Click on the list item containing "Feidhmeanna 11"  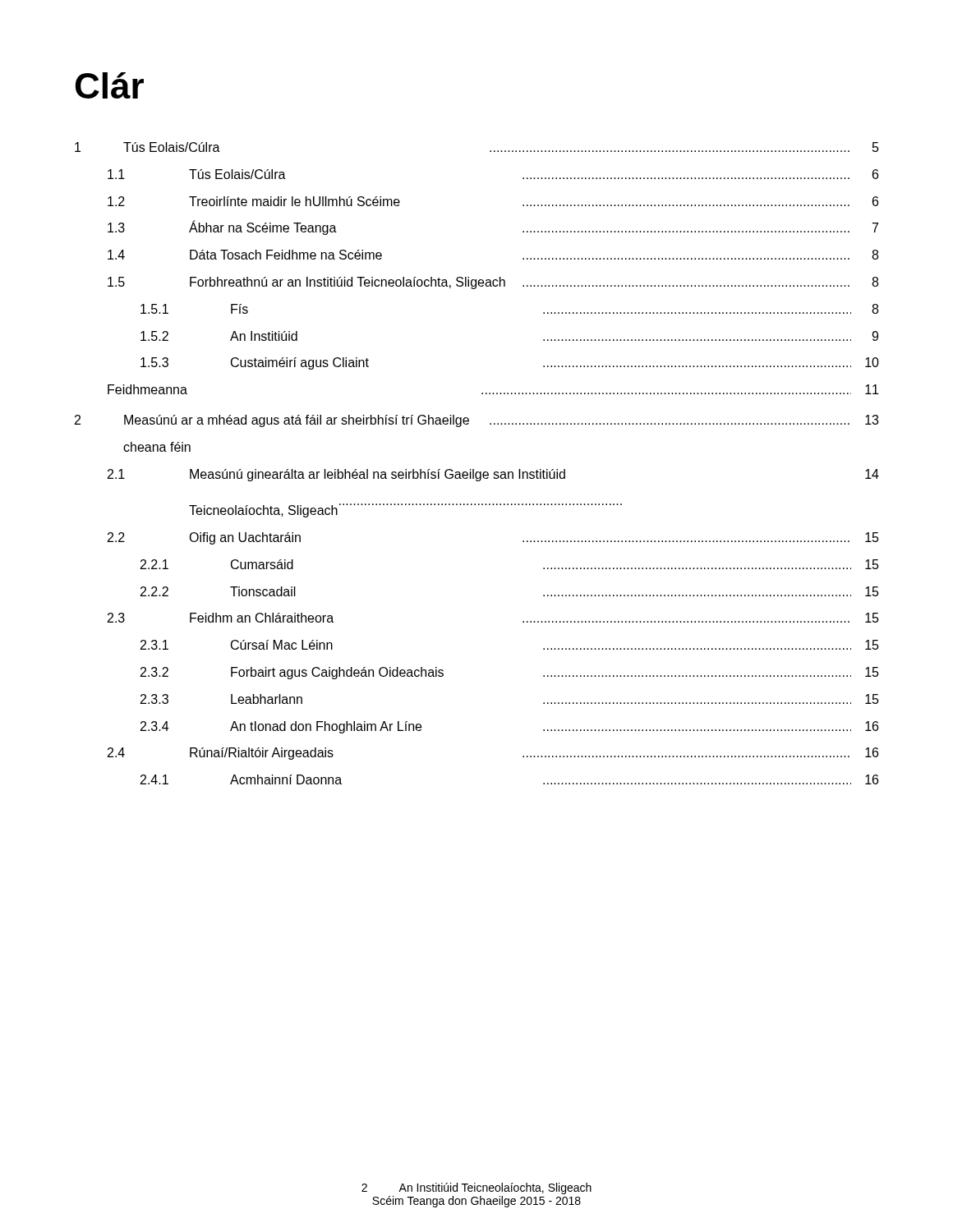point(493,391)
